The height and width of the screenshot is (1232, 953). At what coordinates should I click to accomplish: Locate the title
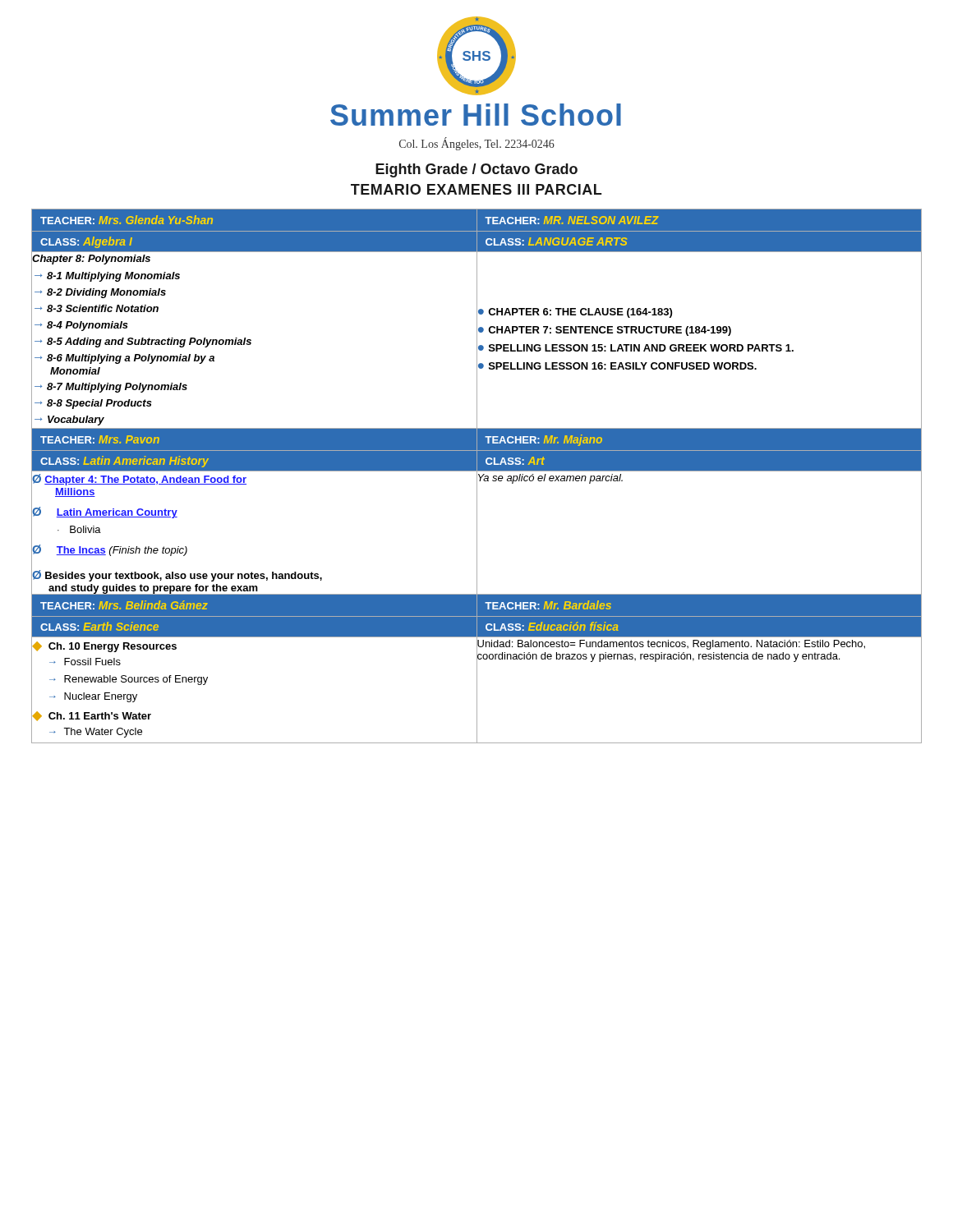pos(476,115)
